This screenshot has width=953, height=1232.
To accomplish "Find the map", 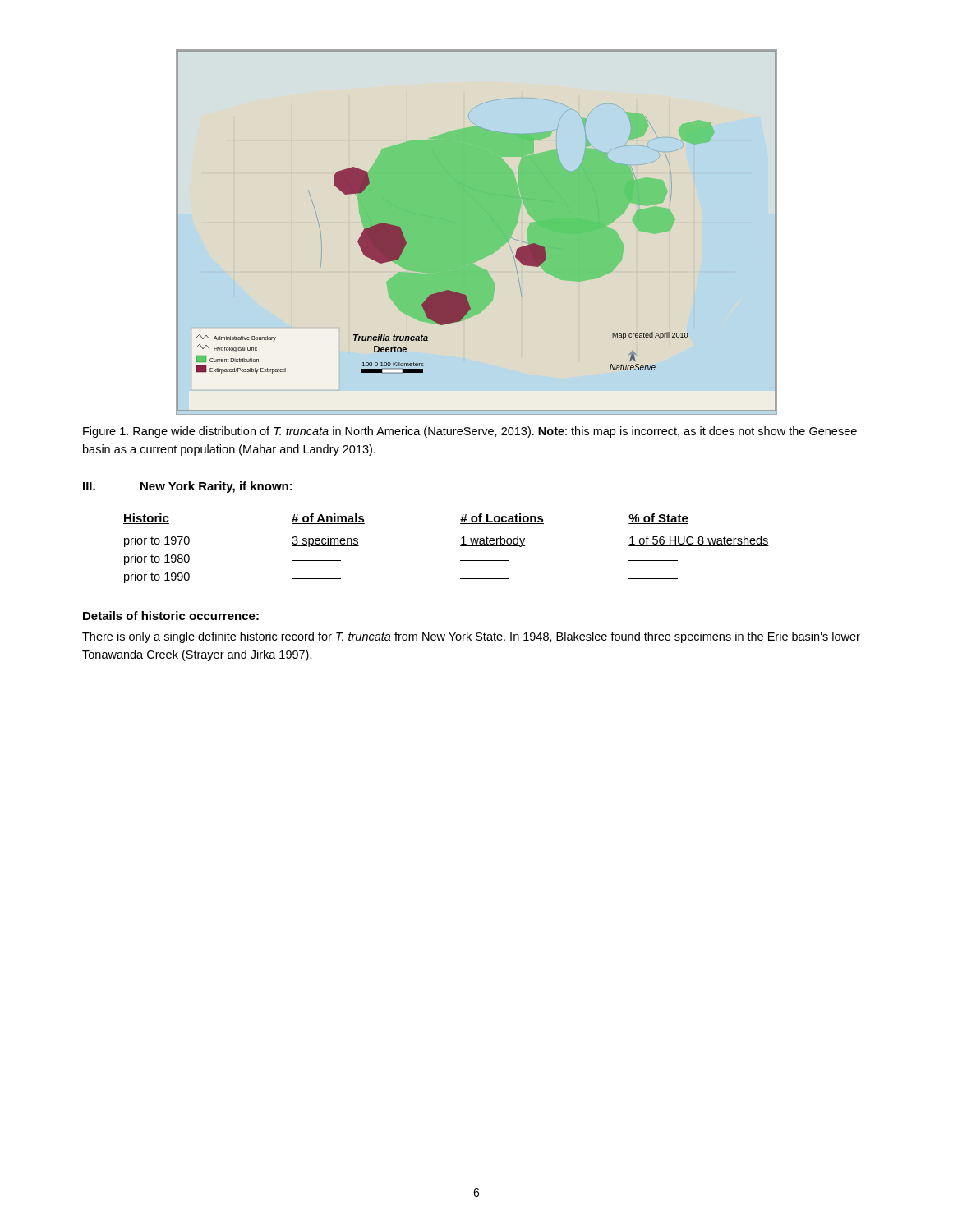I will (x=476, y=232).
